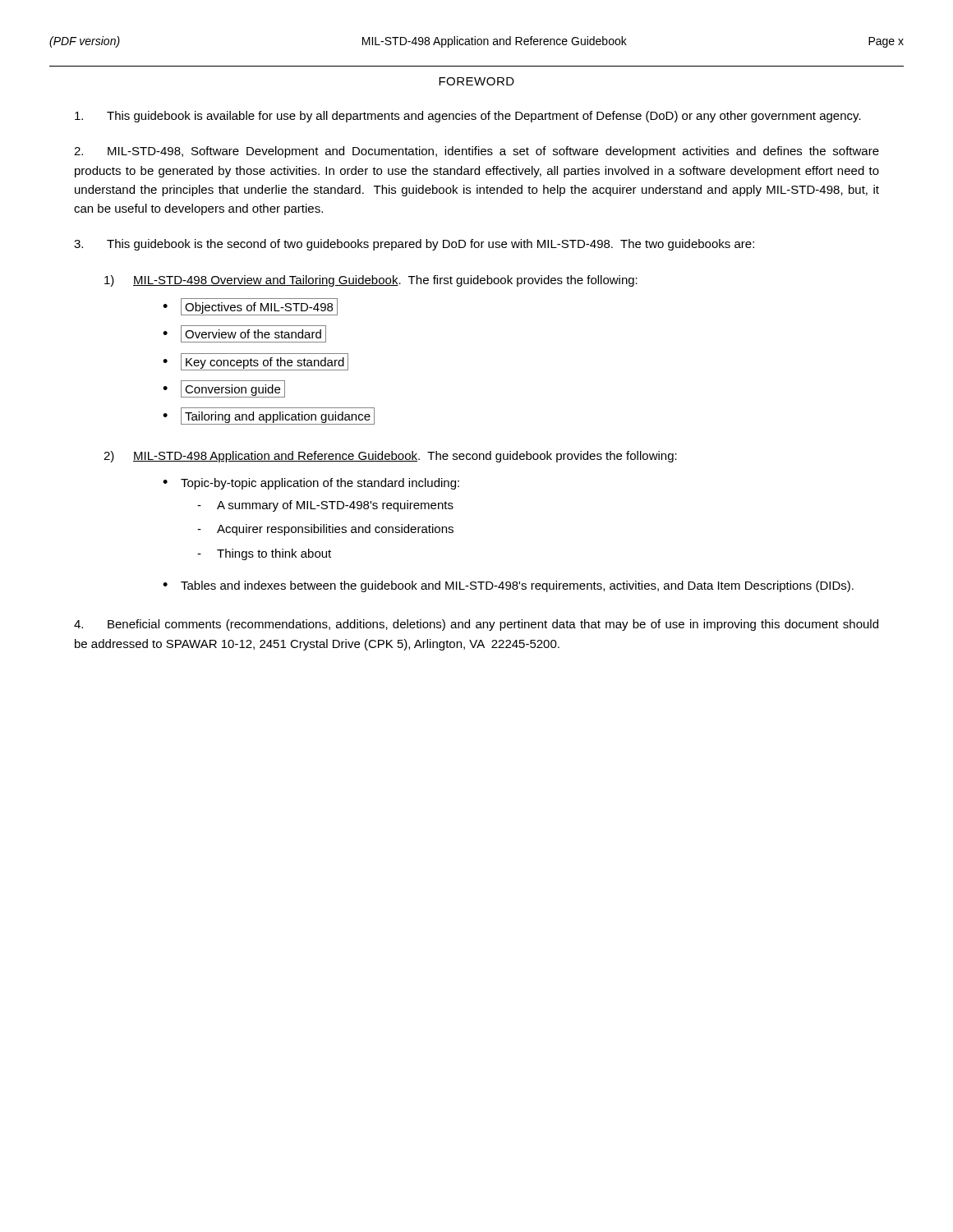Find "• Key concepts of the standard" on this page
Image resolution: width=953 pixels, height=1232 pixels.
point(256,362)
